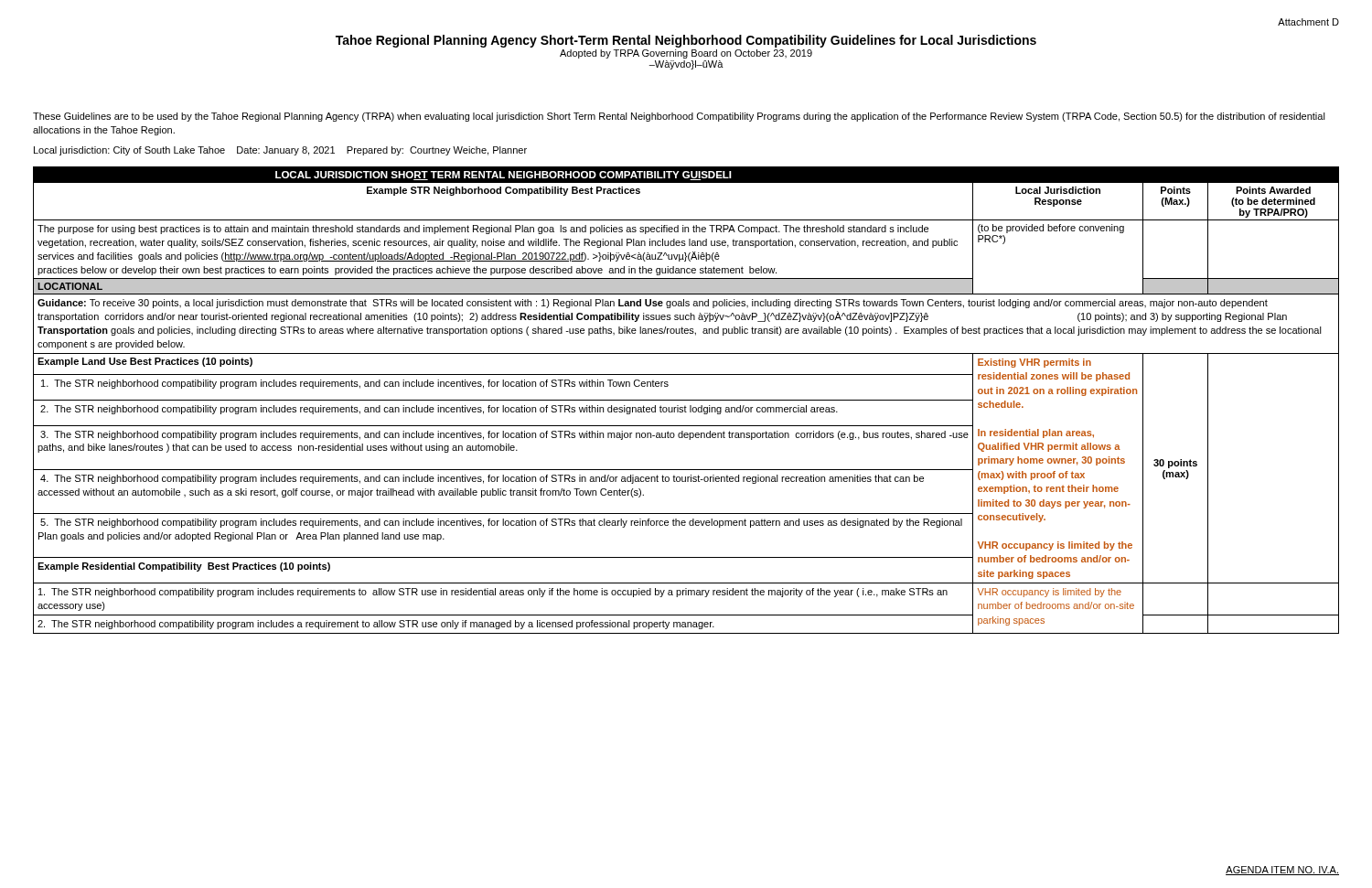Select the table that reads "Existing VHR permits"
The height and width of the screenshot is (888, 1372).
(686, 400)
